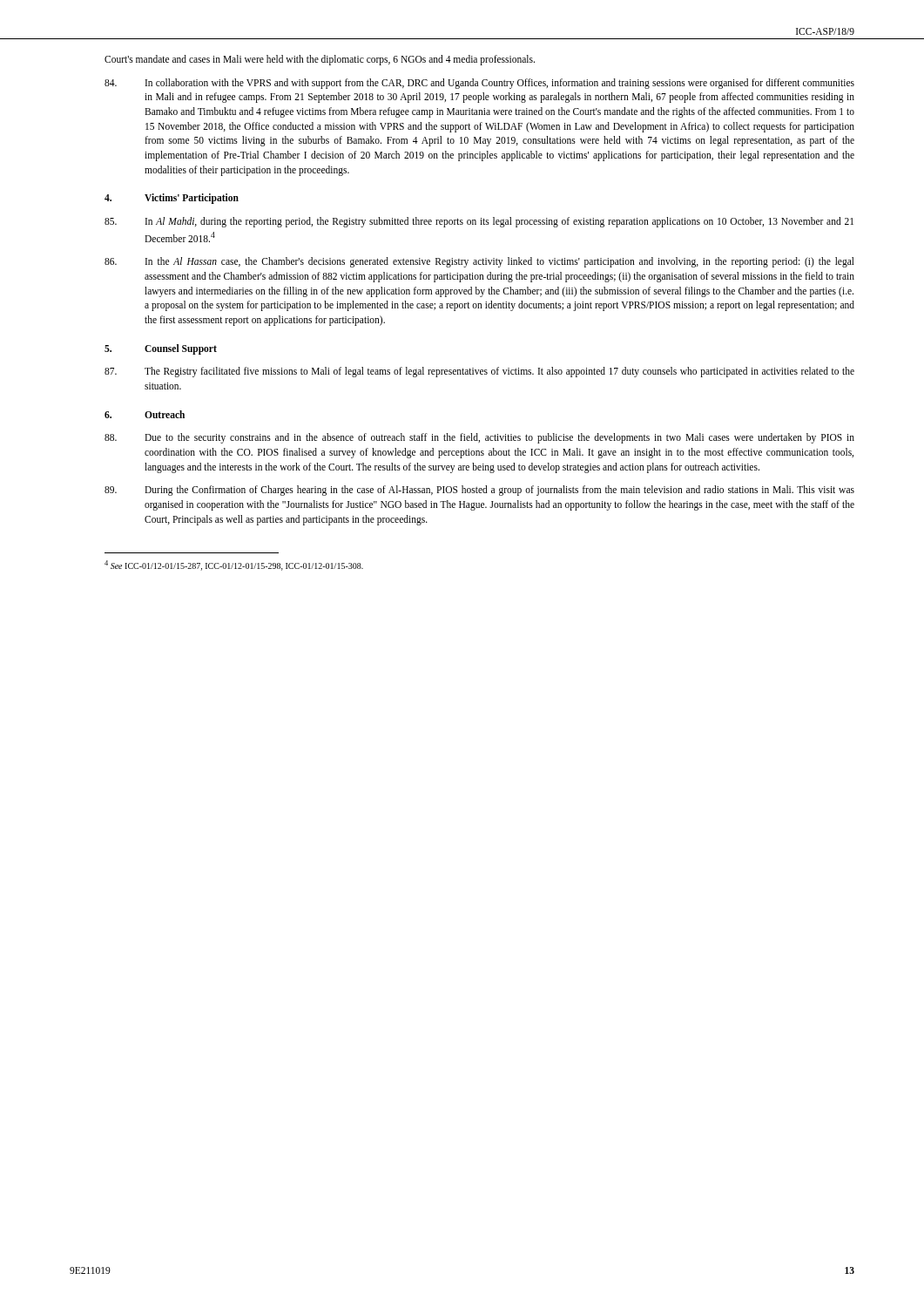Click on the region starting "4 See ICC-01/12-01/15-287, ICC-01/12-01/15-298, ICC-01/12-01/15-308."
The width and height of the screenshot is (924, 1307).
[x=234, y=565]
